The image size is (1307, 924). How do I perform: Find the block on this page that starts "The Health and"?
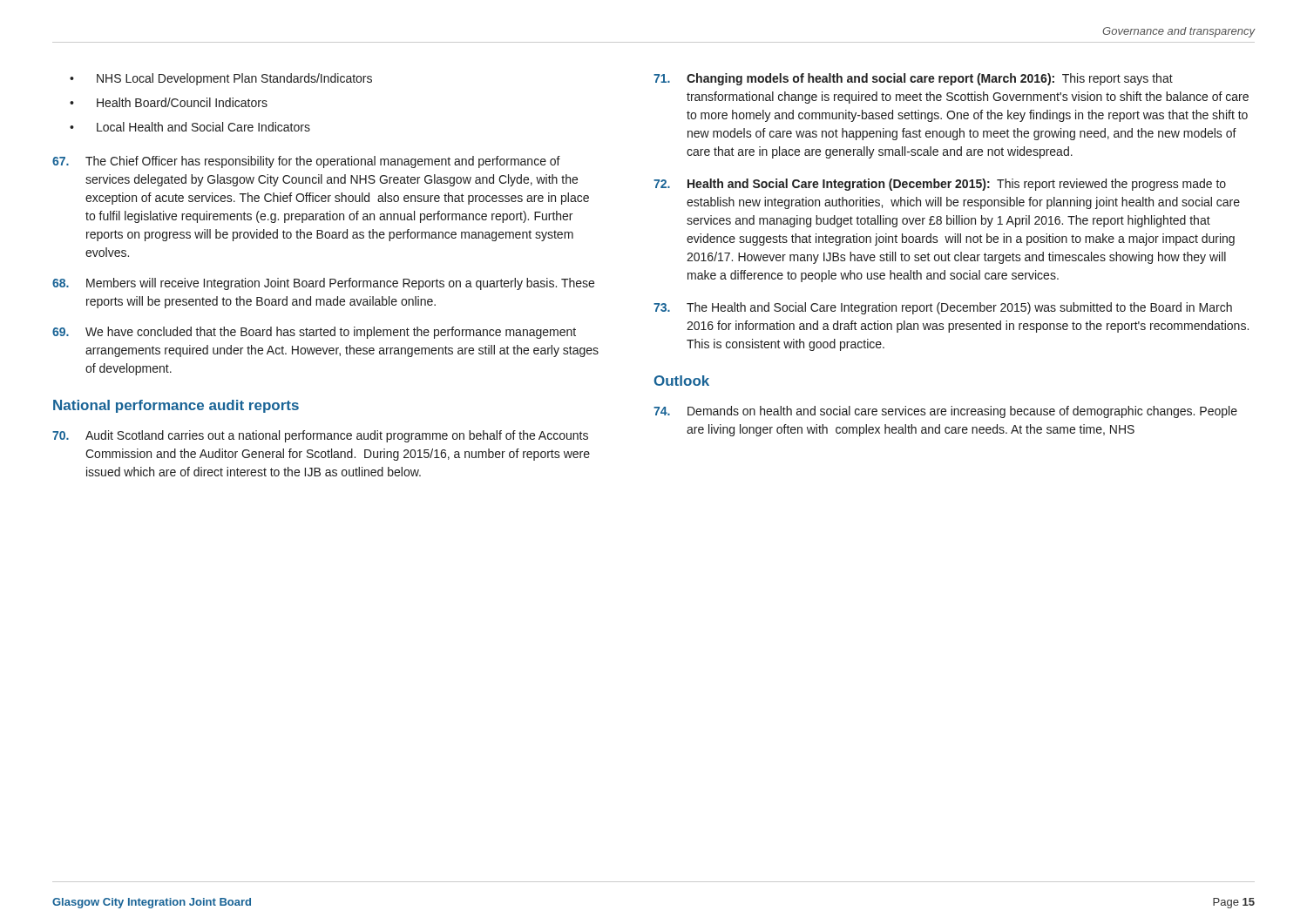click(954, 326)
